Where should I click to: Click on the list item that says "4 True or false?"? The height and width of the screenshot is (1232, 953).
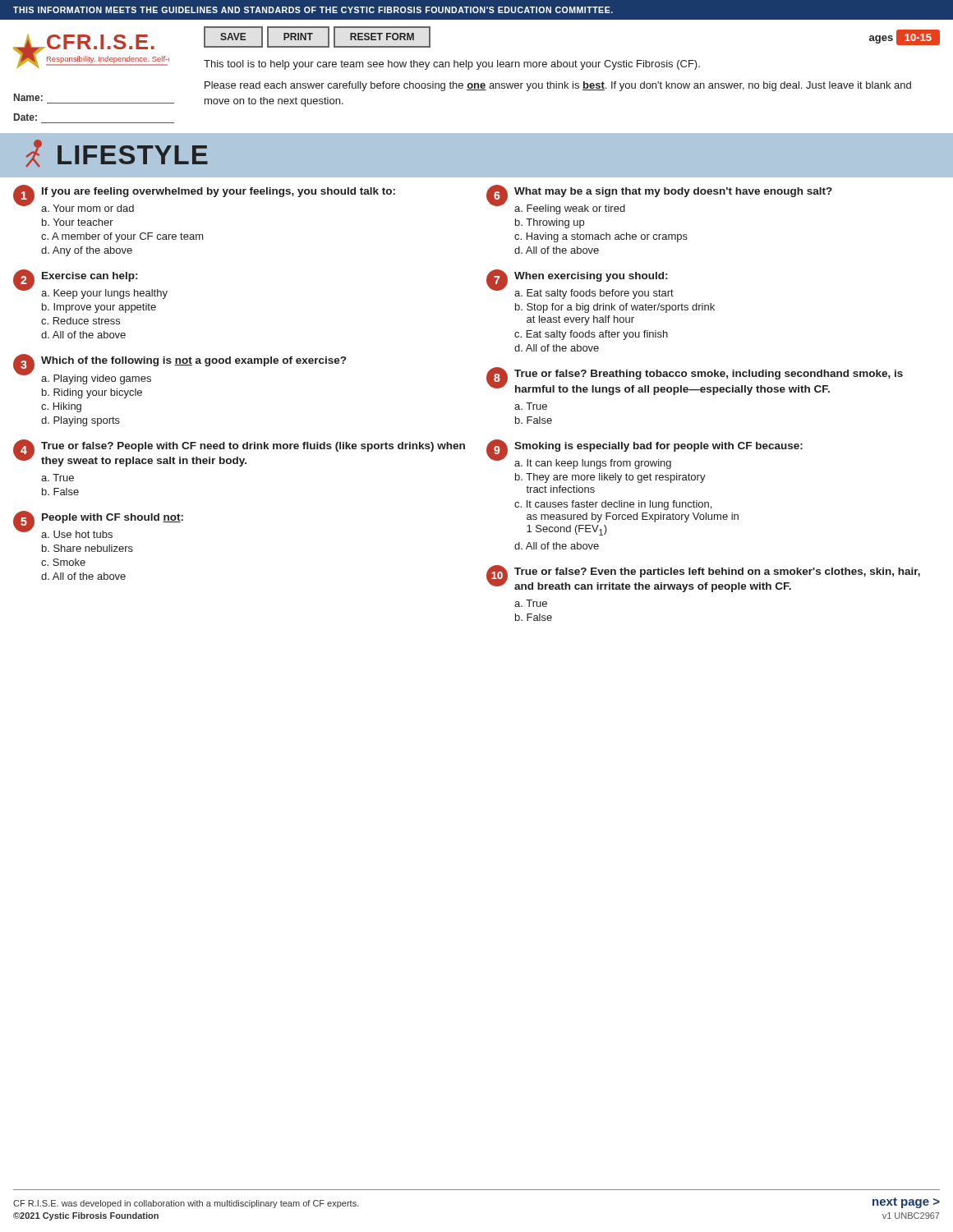pyautogui.click(x=240, y=469)
